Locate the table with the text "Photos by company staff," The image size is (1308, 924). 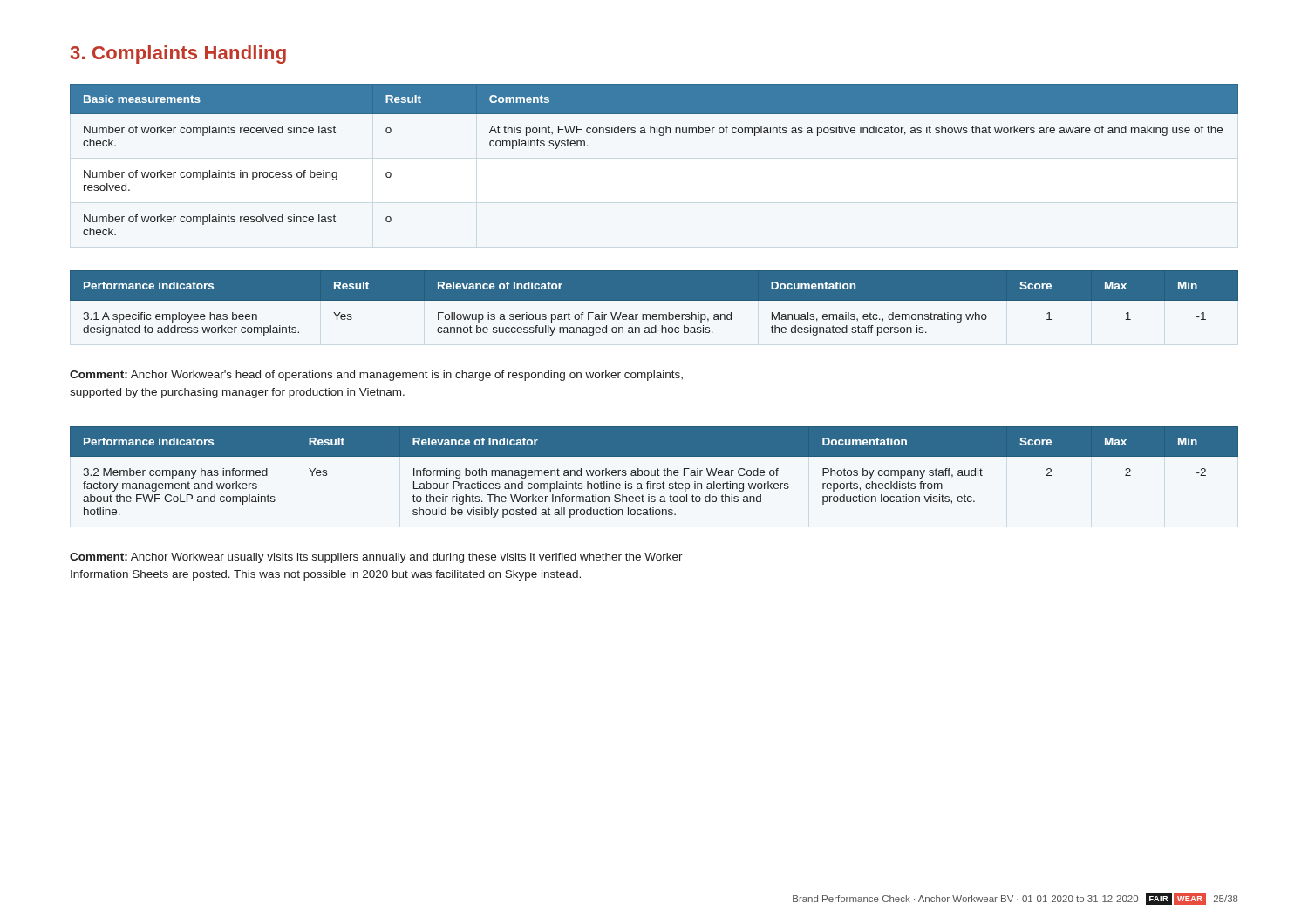tap(654, 476)
